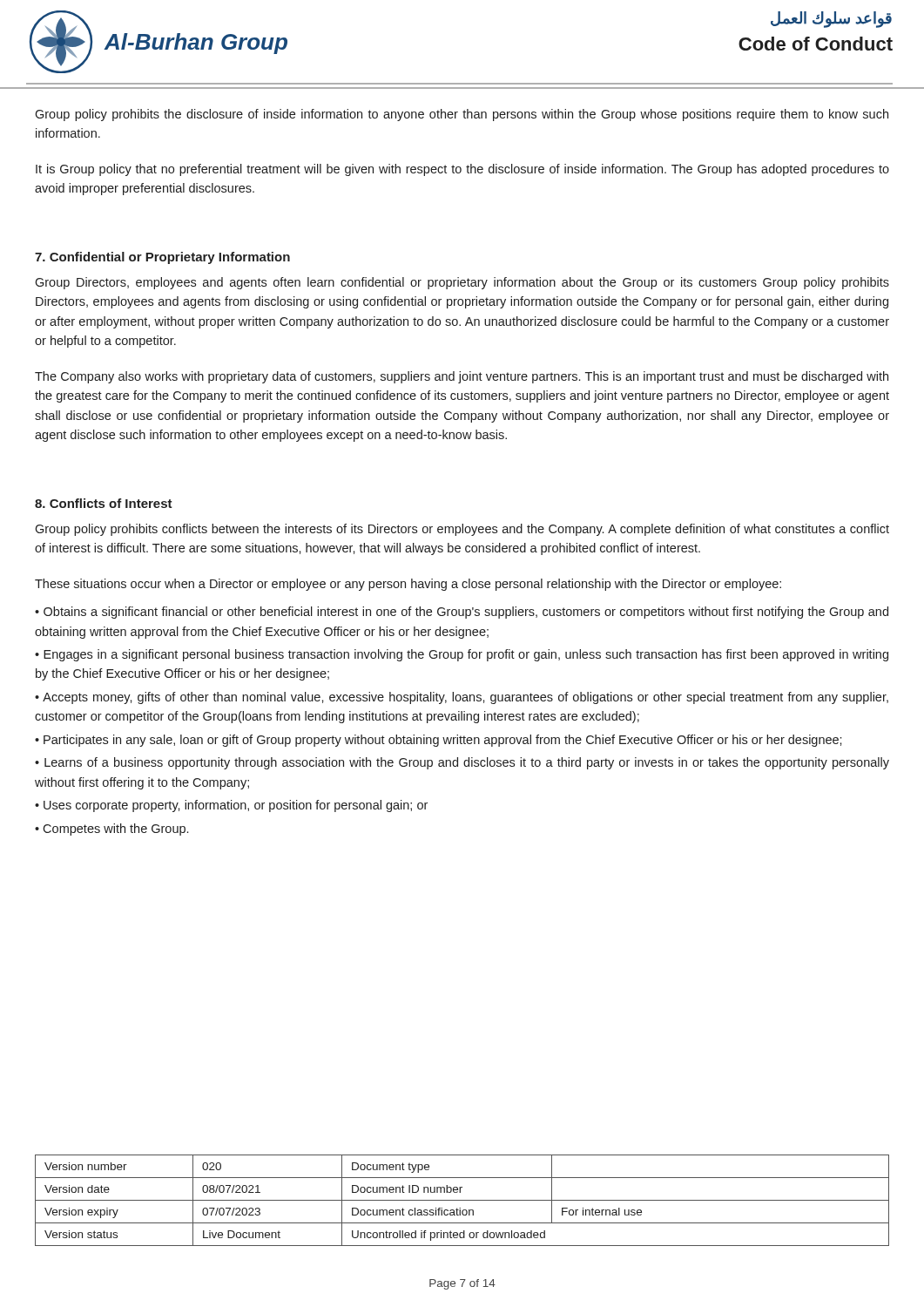Select the text block containing "Group policy prohibits the disclosure of inside information"
This screenshot has width=924, height=1307.
[x=462, y=124]
